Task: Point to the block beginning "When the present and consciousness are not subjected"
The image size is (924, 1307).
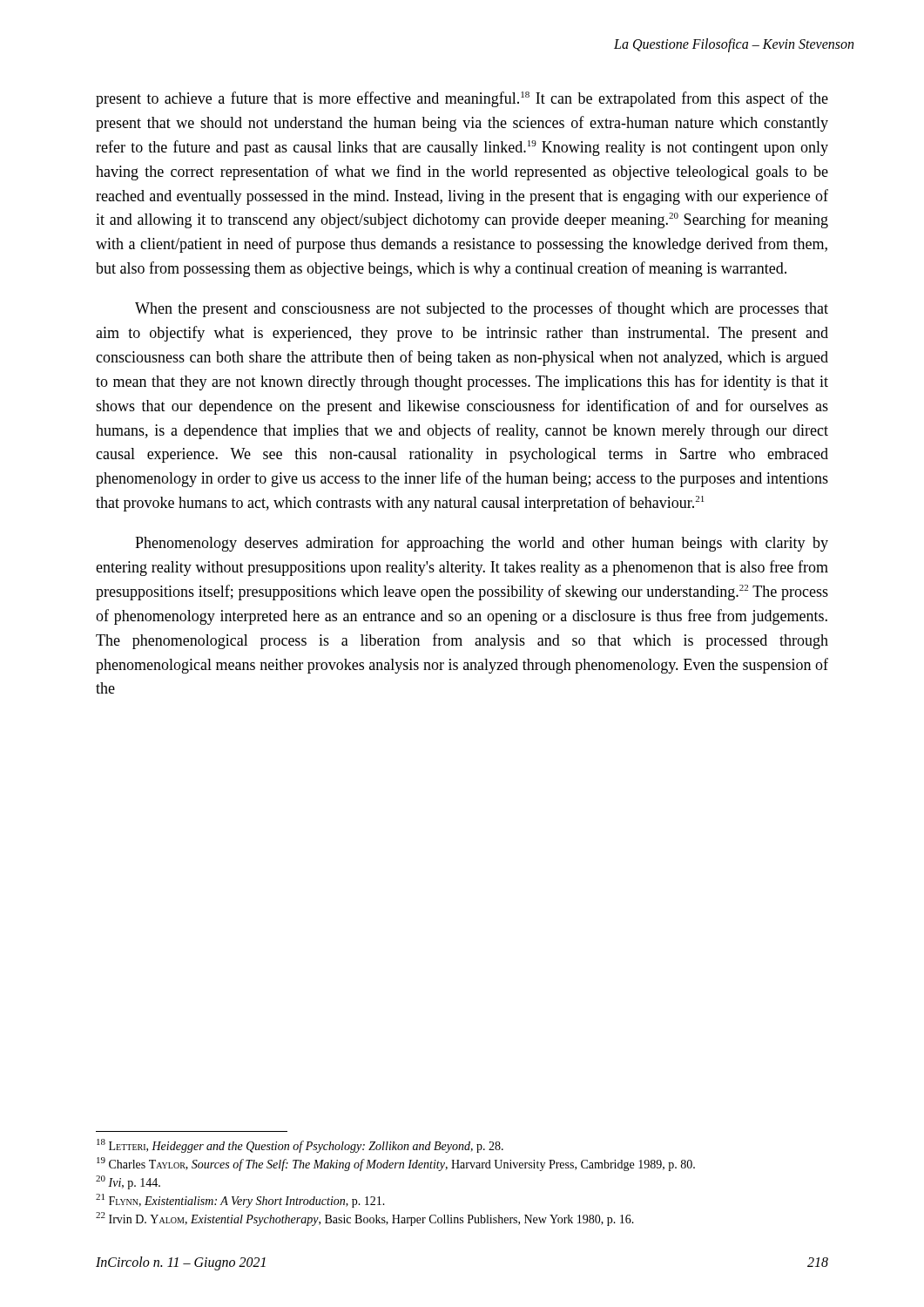Action: tap(462, 407)
